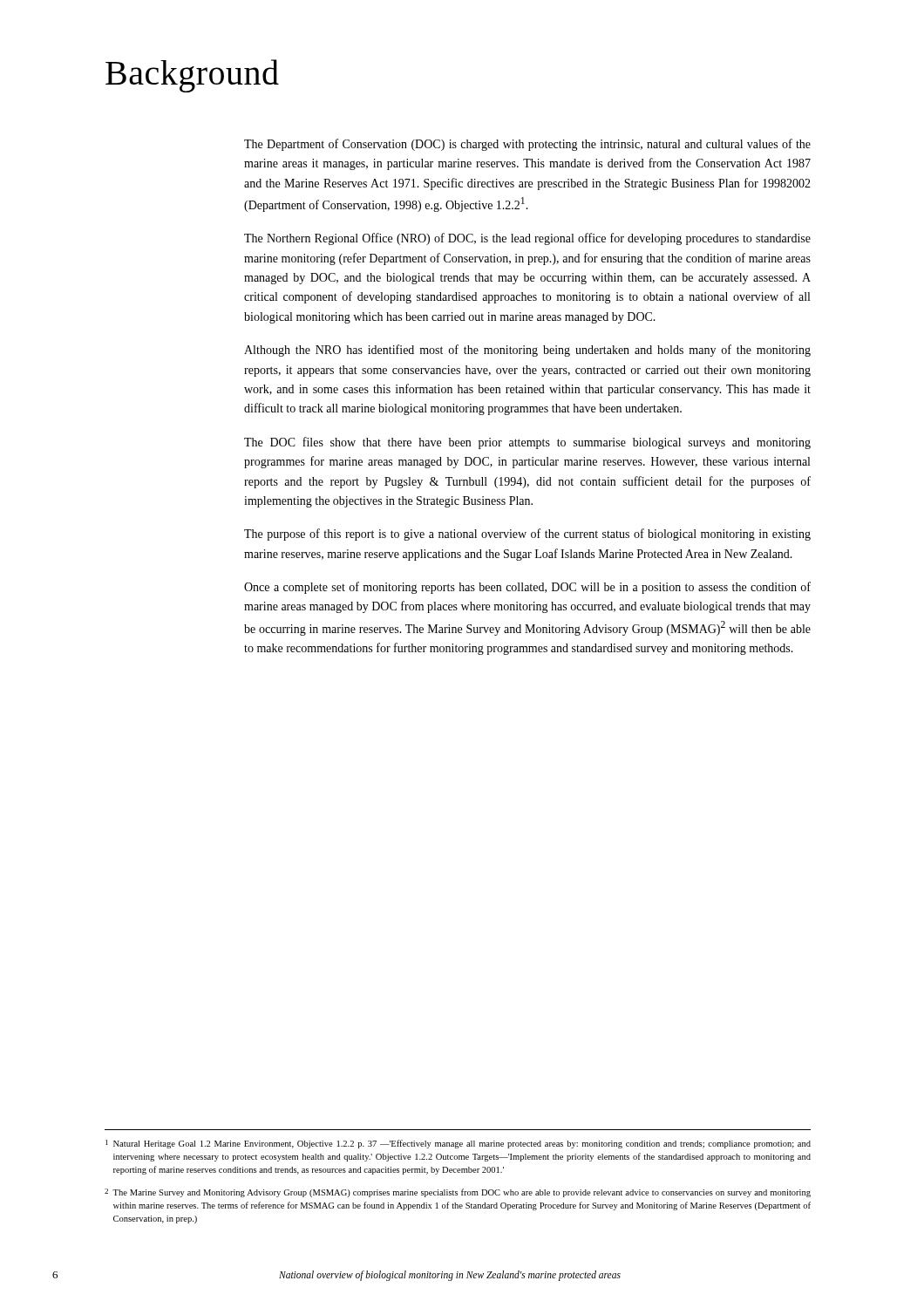Viewport: 924px width, 1308px height.
Task: Find the title
Action: (x=410, y=73)
